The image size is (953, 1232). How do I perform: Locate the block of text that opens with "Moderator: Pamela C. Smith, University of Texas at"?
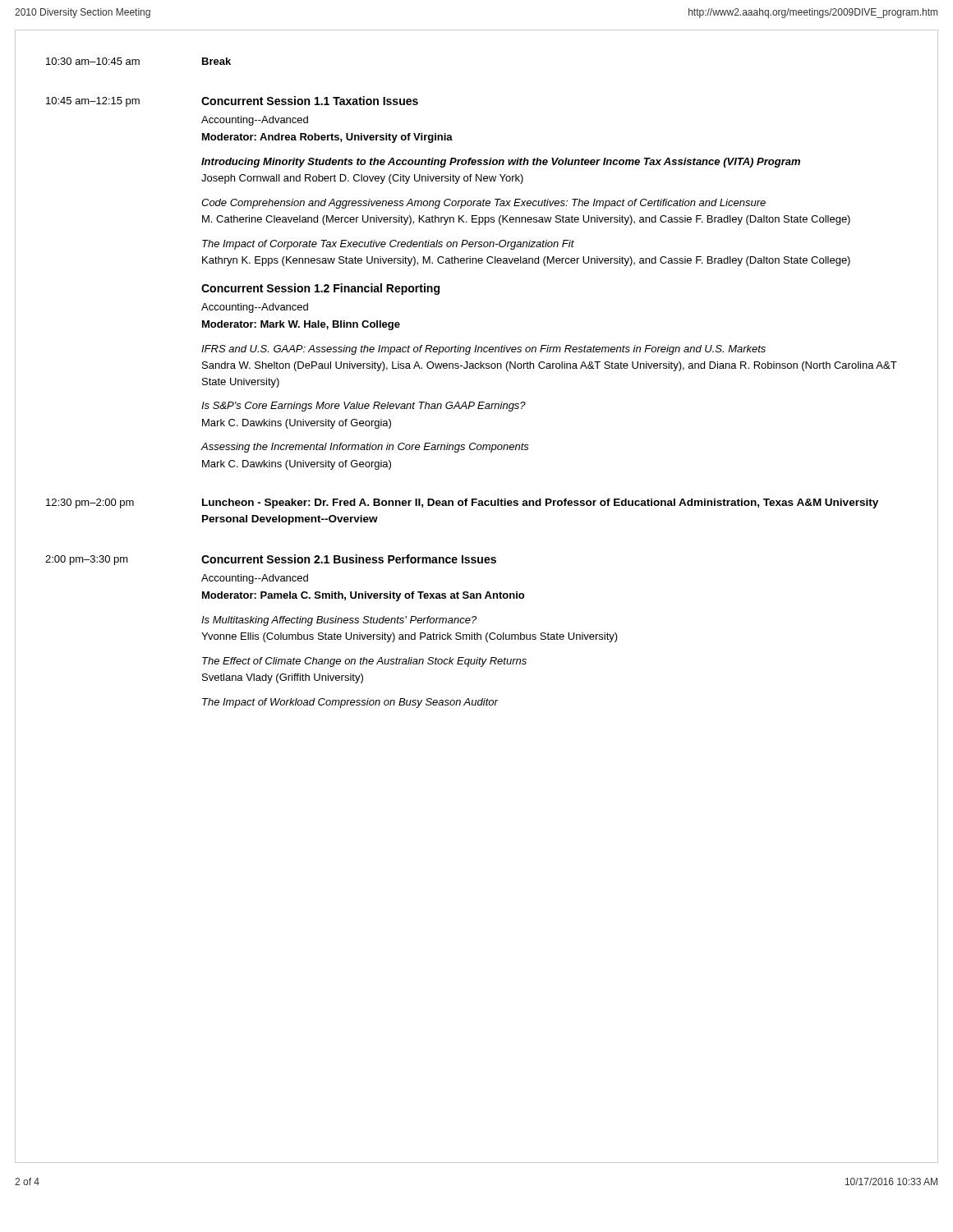click(363, 595)
